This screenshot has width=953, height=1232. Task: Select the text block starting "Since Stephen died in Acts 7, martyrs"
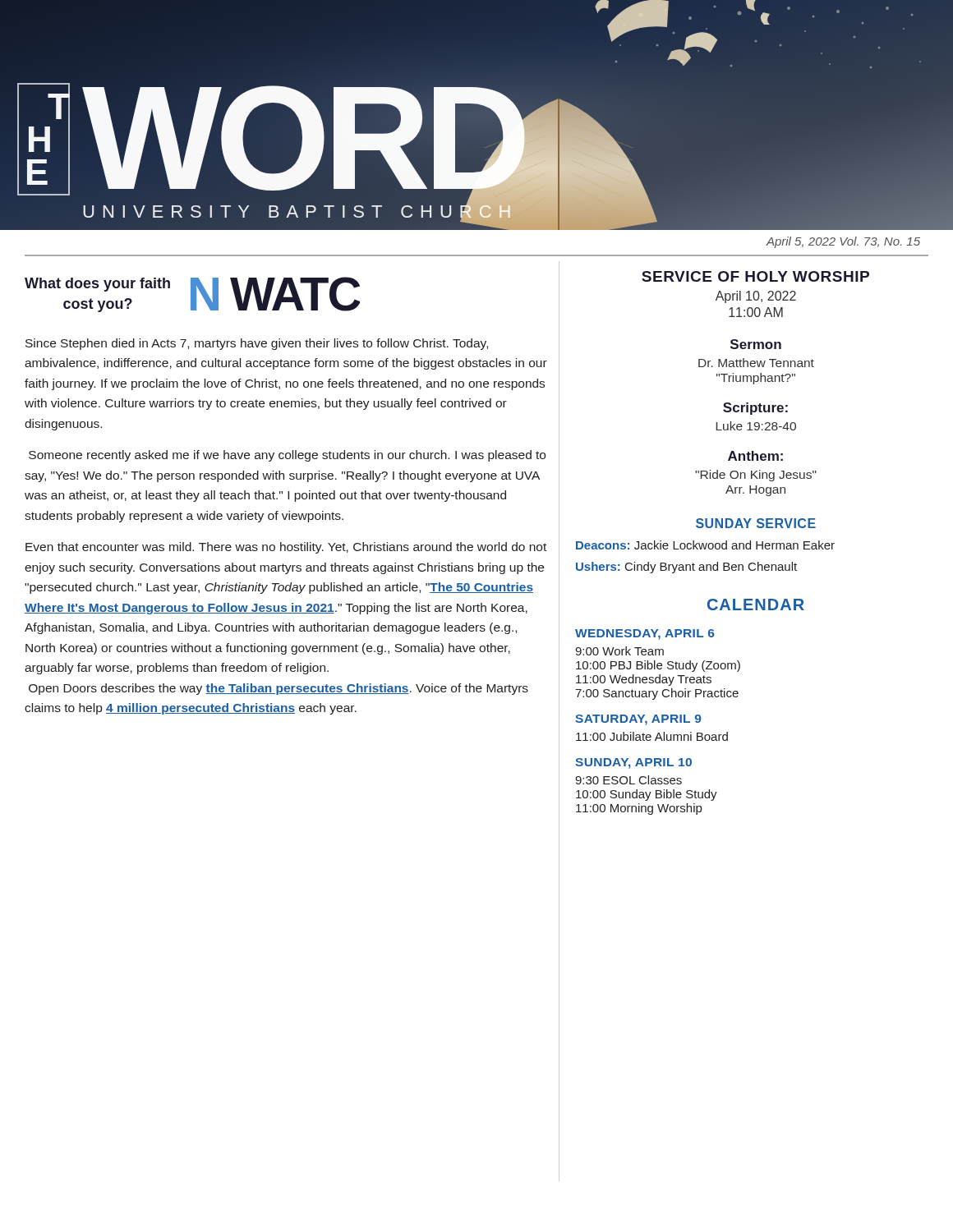(x=286, y=383)
